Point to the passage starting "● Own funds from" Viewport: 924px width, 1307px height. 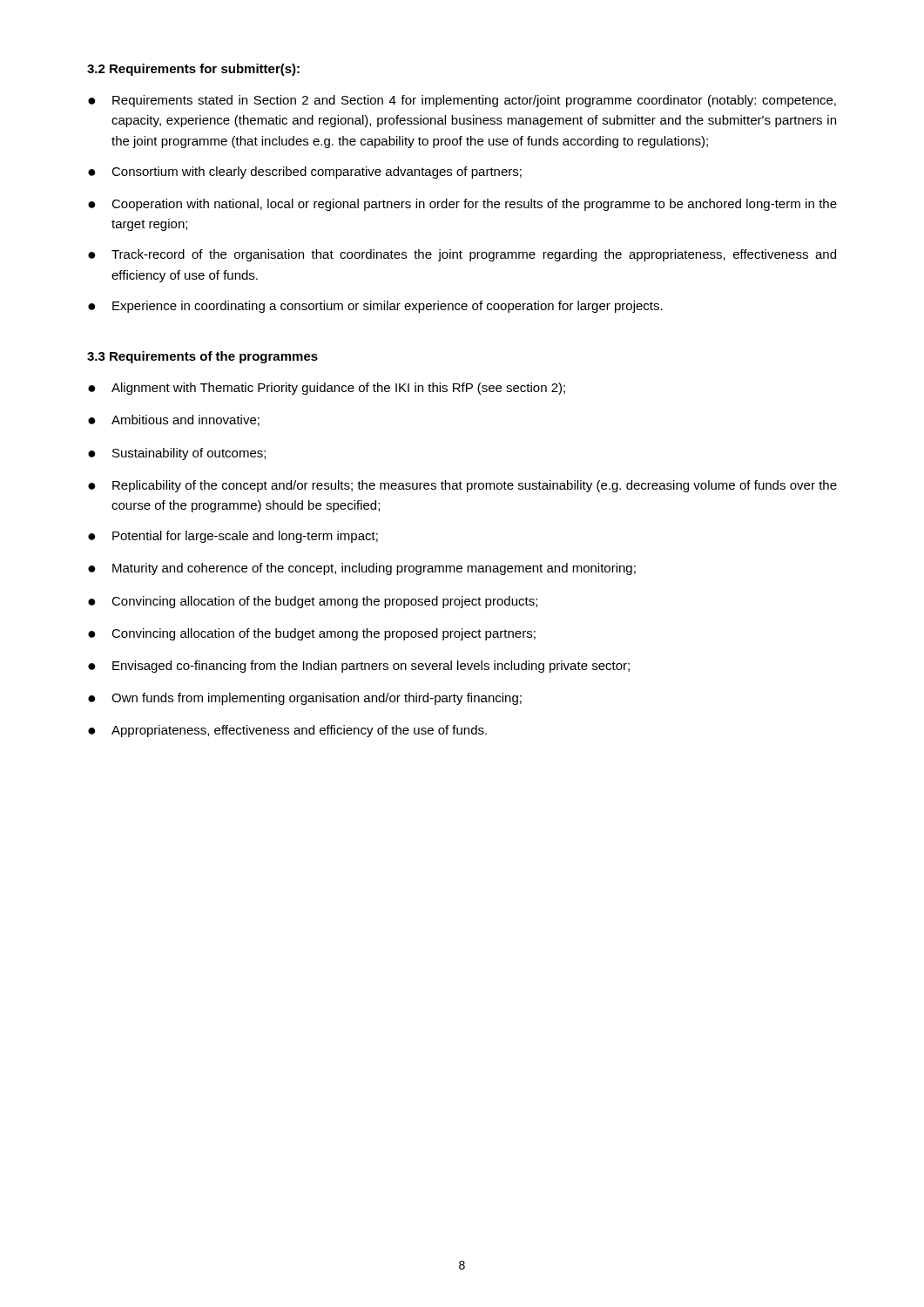pyautogui.click(x=462, y=699)
